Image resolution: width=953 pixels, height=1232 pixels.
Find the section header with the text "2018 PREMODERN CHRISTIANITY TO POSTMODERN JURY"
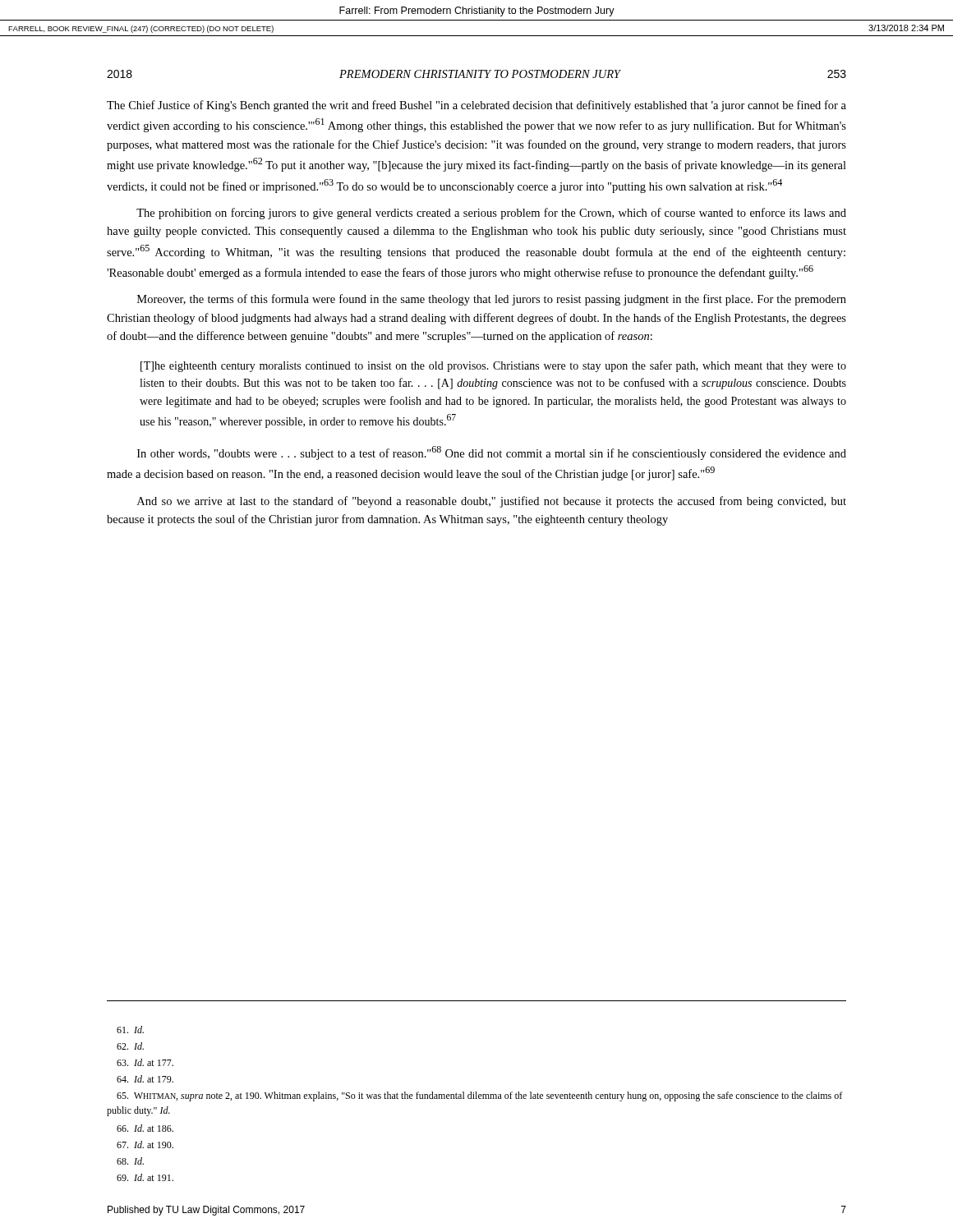coord(476,74)
